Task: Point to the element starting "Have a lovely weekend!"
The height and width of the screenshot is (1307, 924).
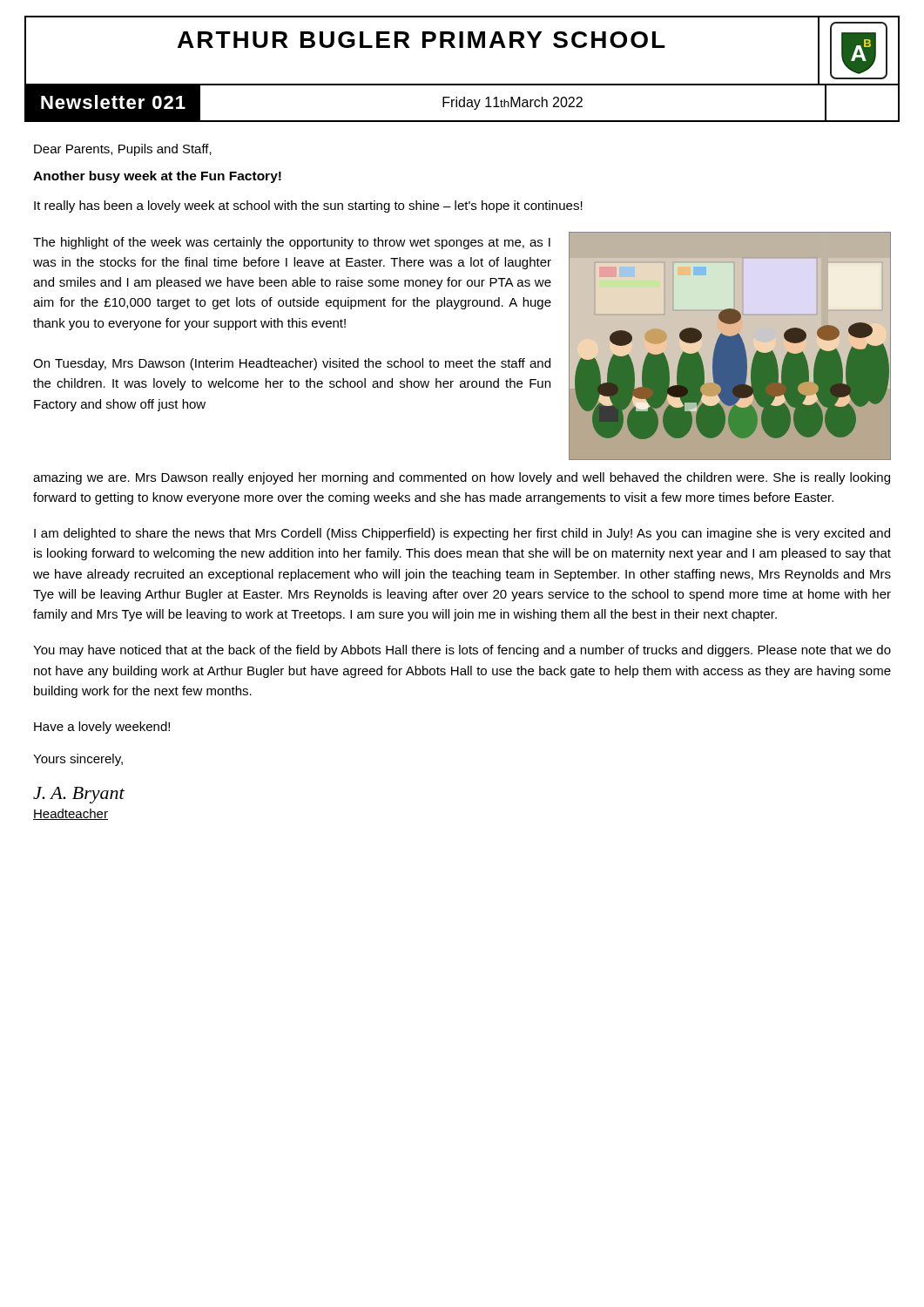Action: (x=102, y=726)
